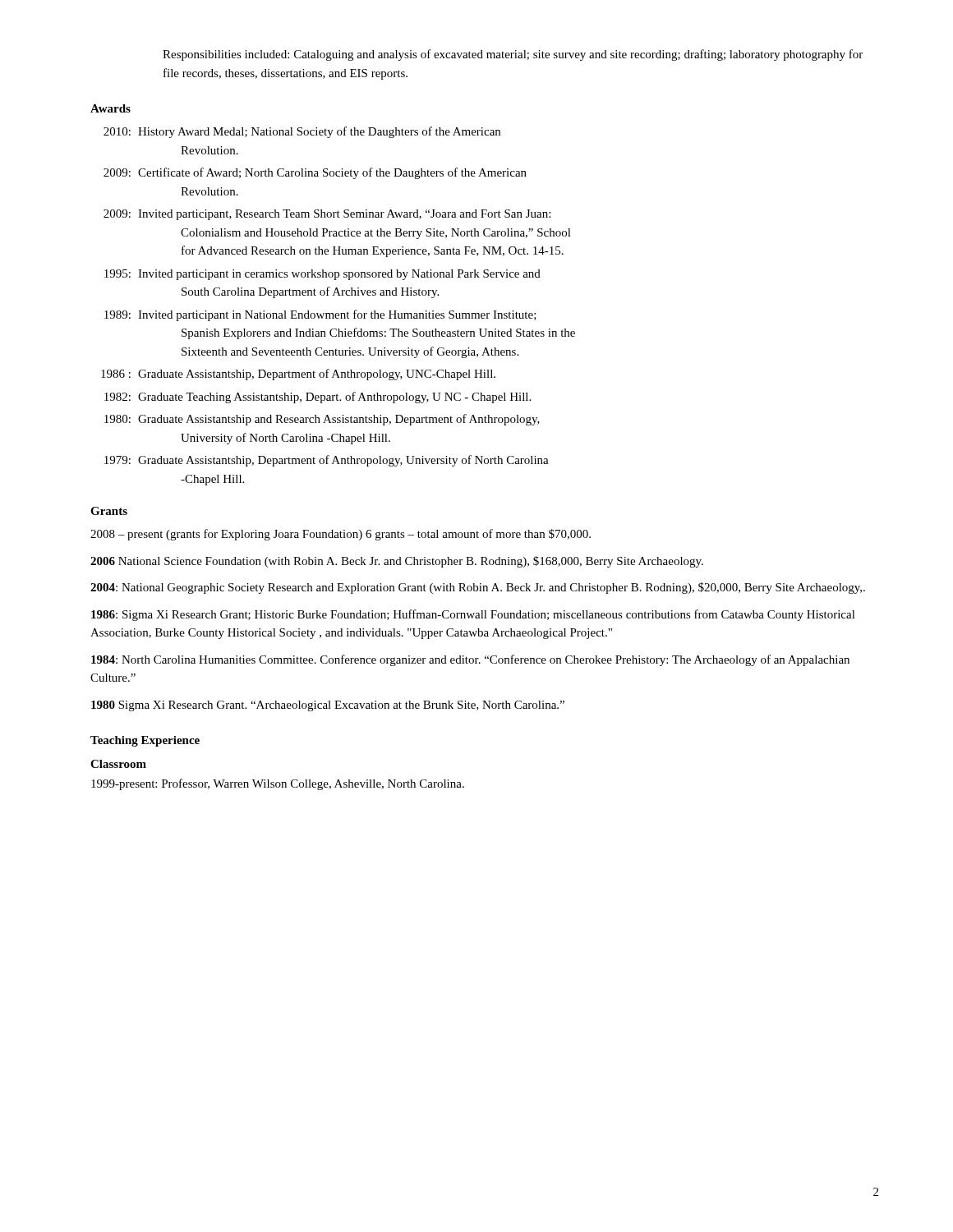Click on the element starting "2004: National Geographic Society Research and"

(x=478, y=587)
